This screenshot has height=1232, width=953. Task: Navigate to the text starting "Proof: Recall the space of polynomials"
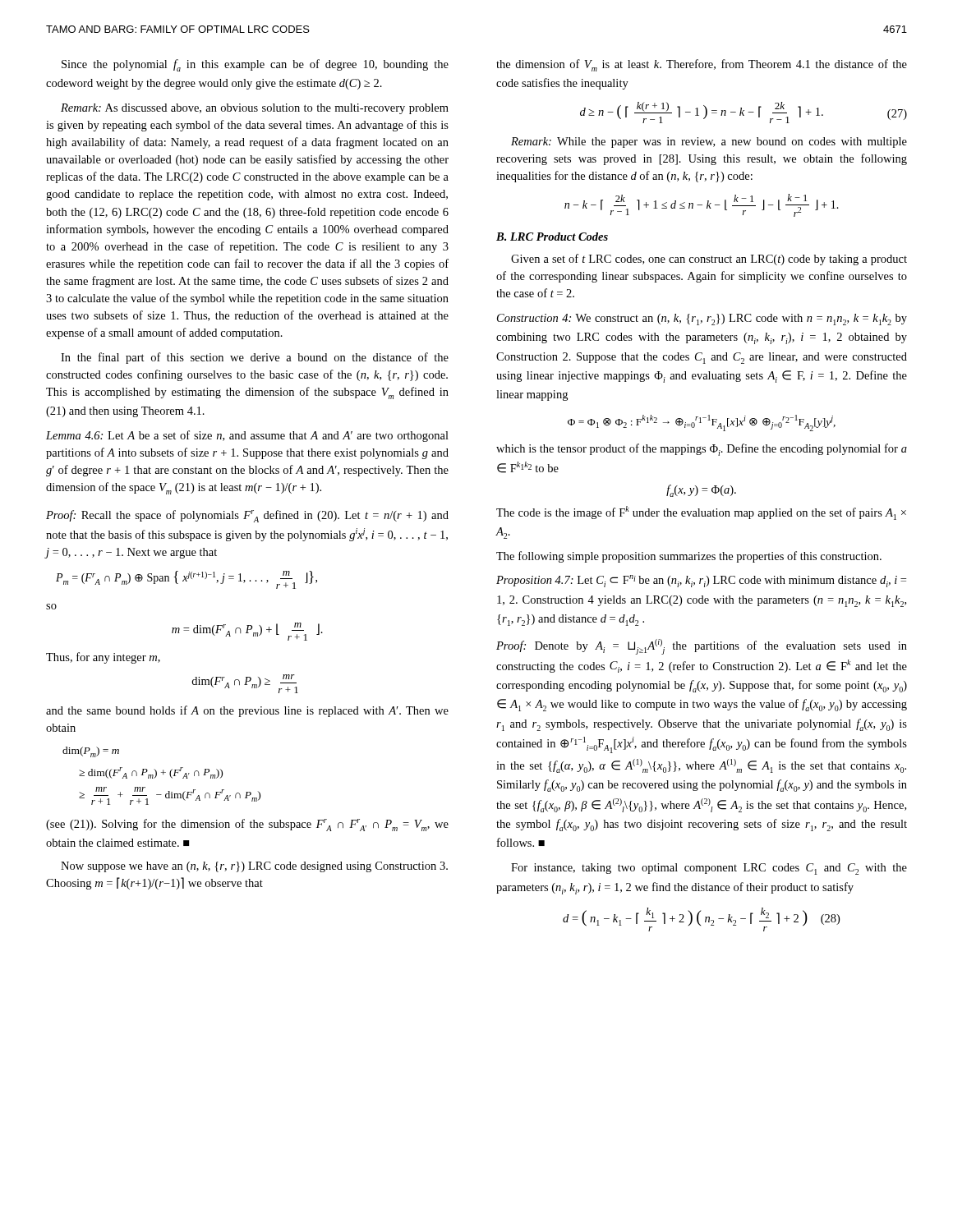coord(247,533)
